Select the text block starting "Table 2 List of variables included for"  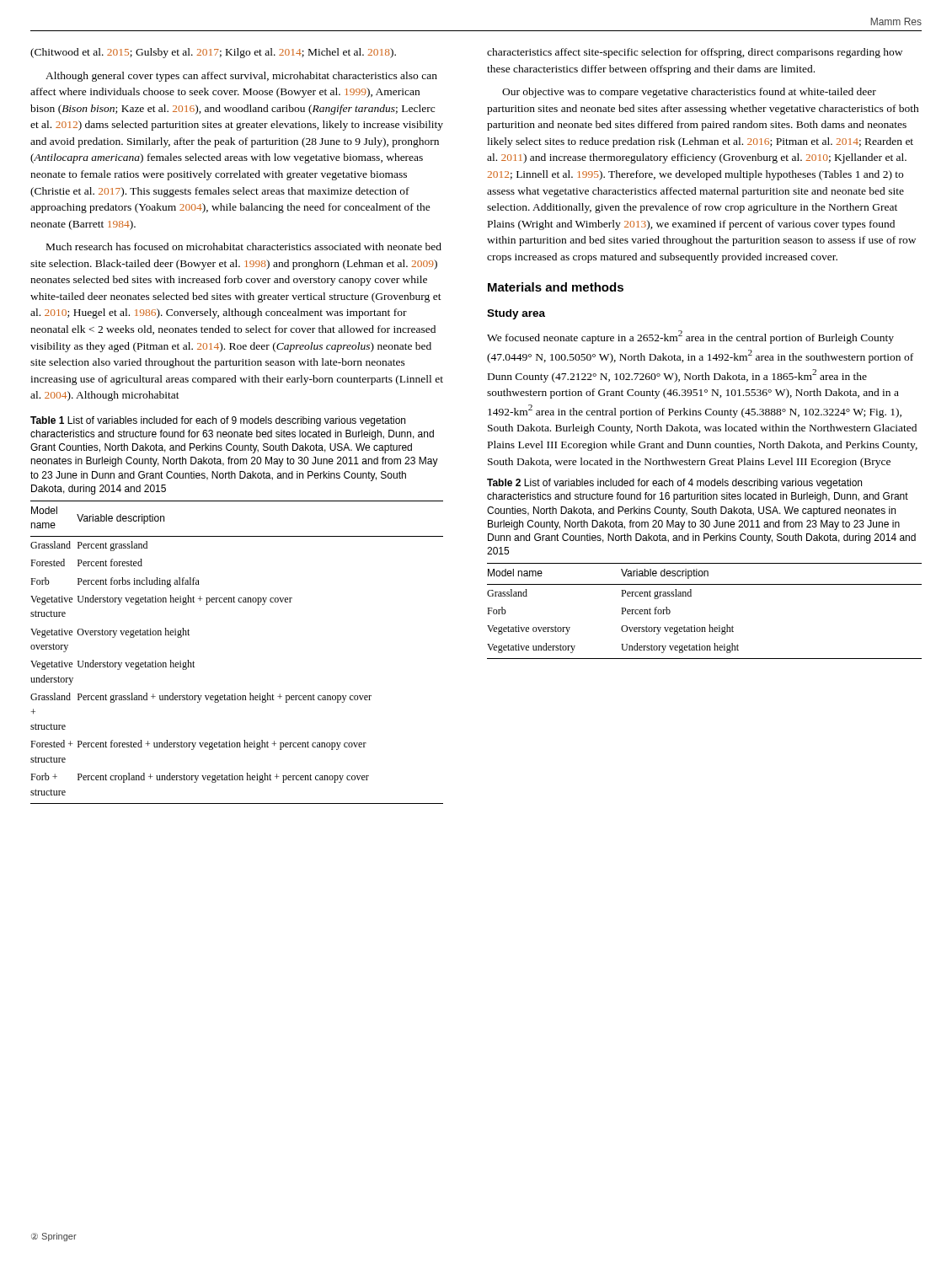point(702,517)
